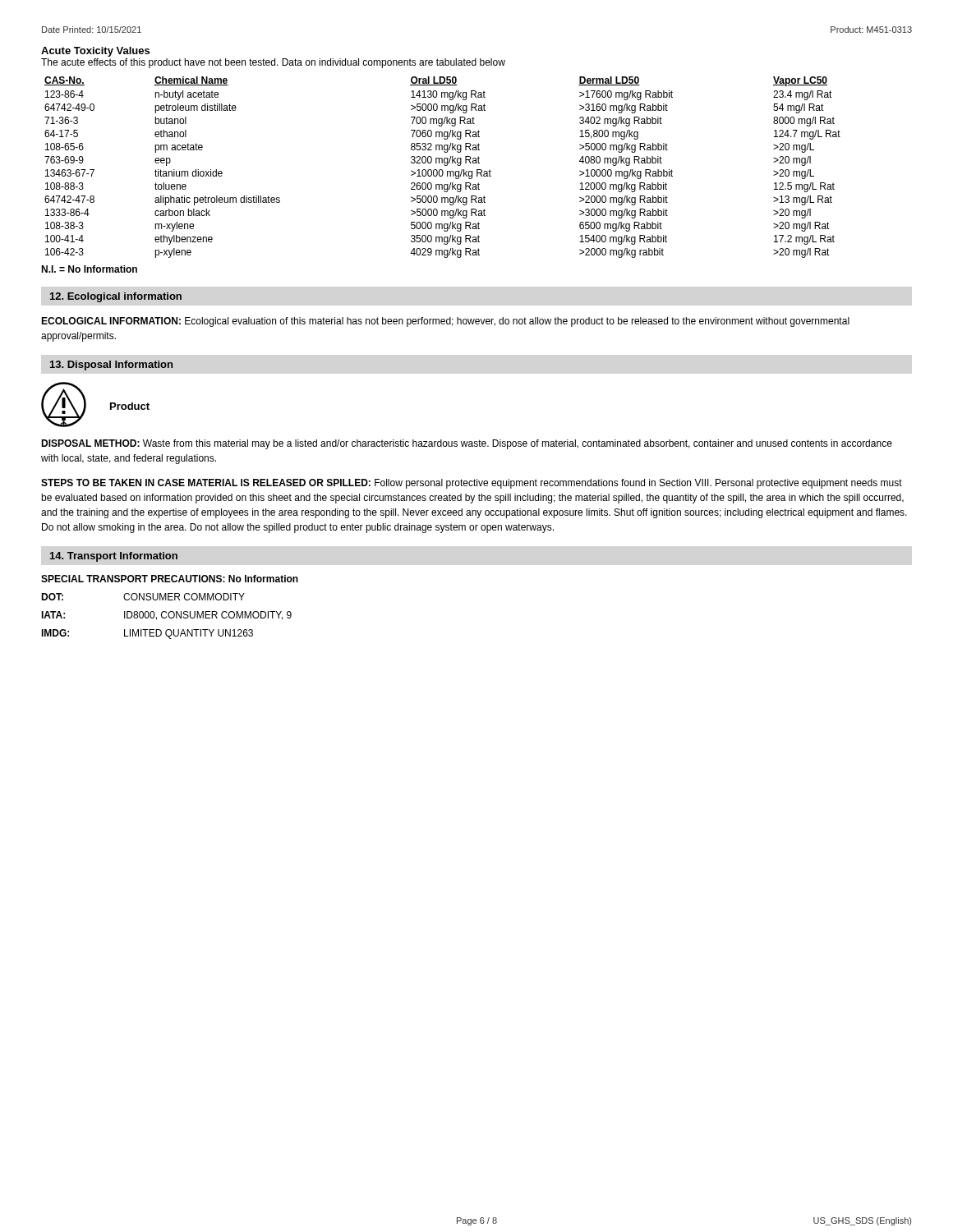Locate the text "14. Transport Information"

click(114, 556)
